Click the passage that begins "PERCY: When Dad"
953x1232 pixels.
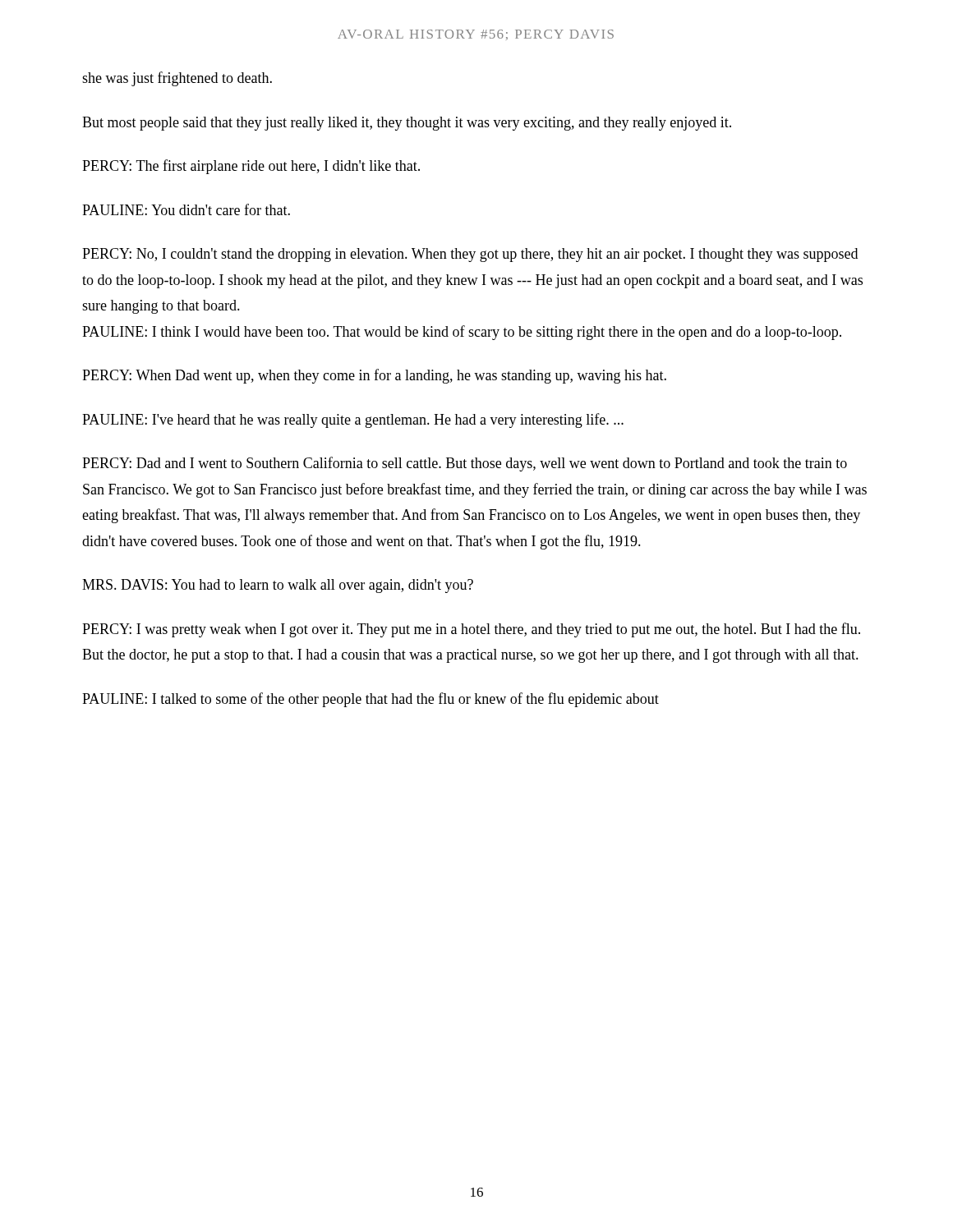pos(375,375)
